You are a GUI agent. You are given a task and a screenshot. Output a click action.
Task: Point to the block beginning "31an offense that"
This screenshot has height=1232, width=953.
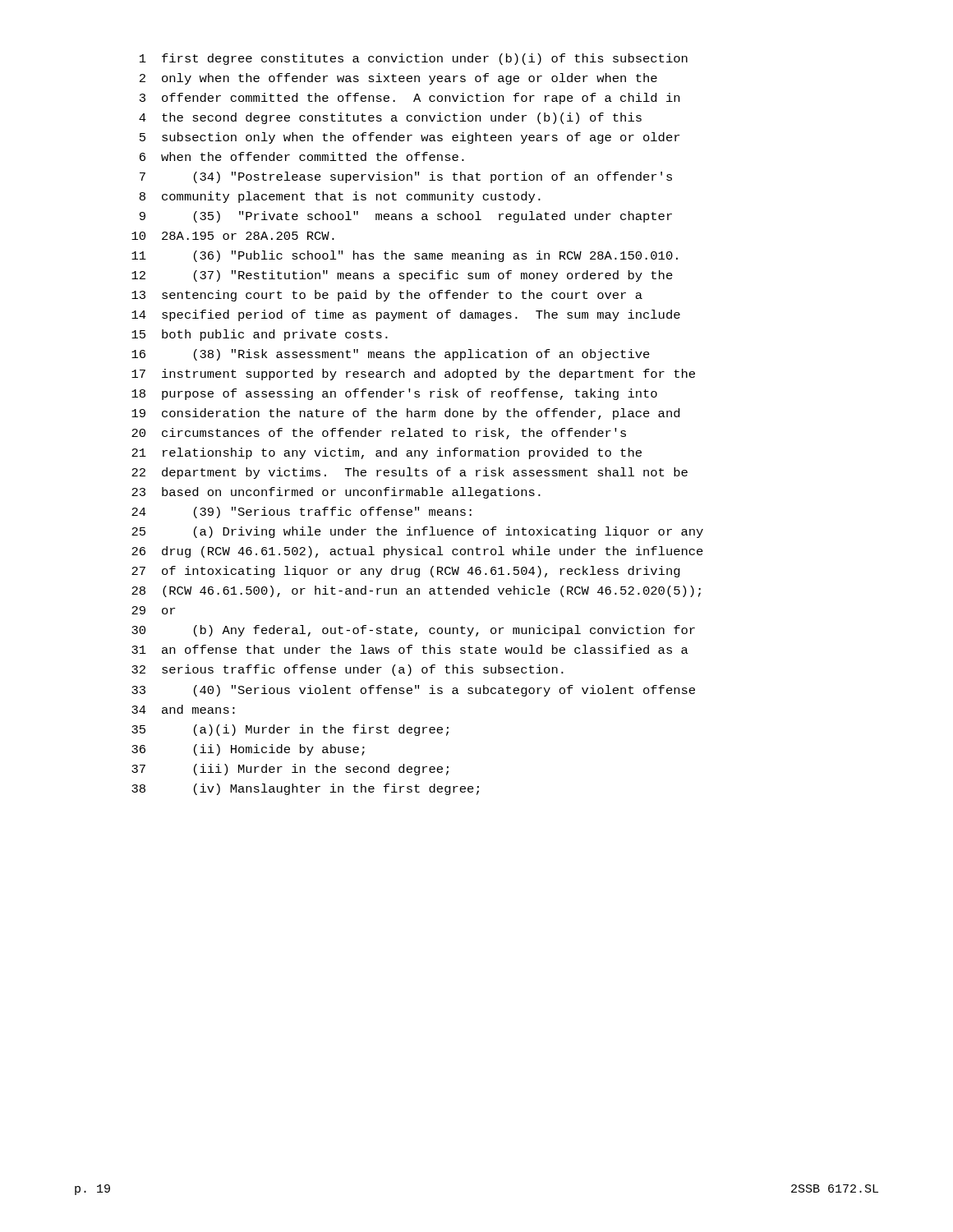[x=398, y=651]
